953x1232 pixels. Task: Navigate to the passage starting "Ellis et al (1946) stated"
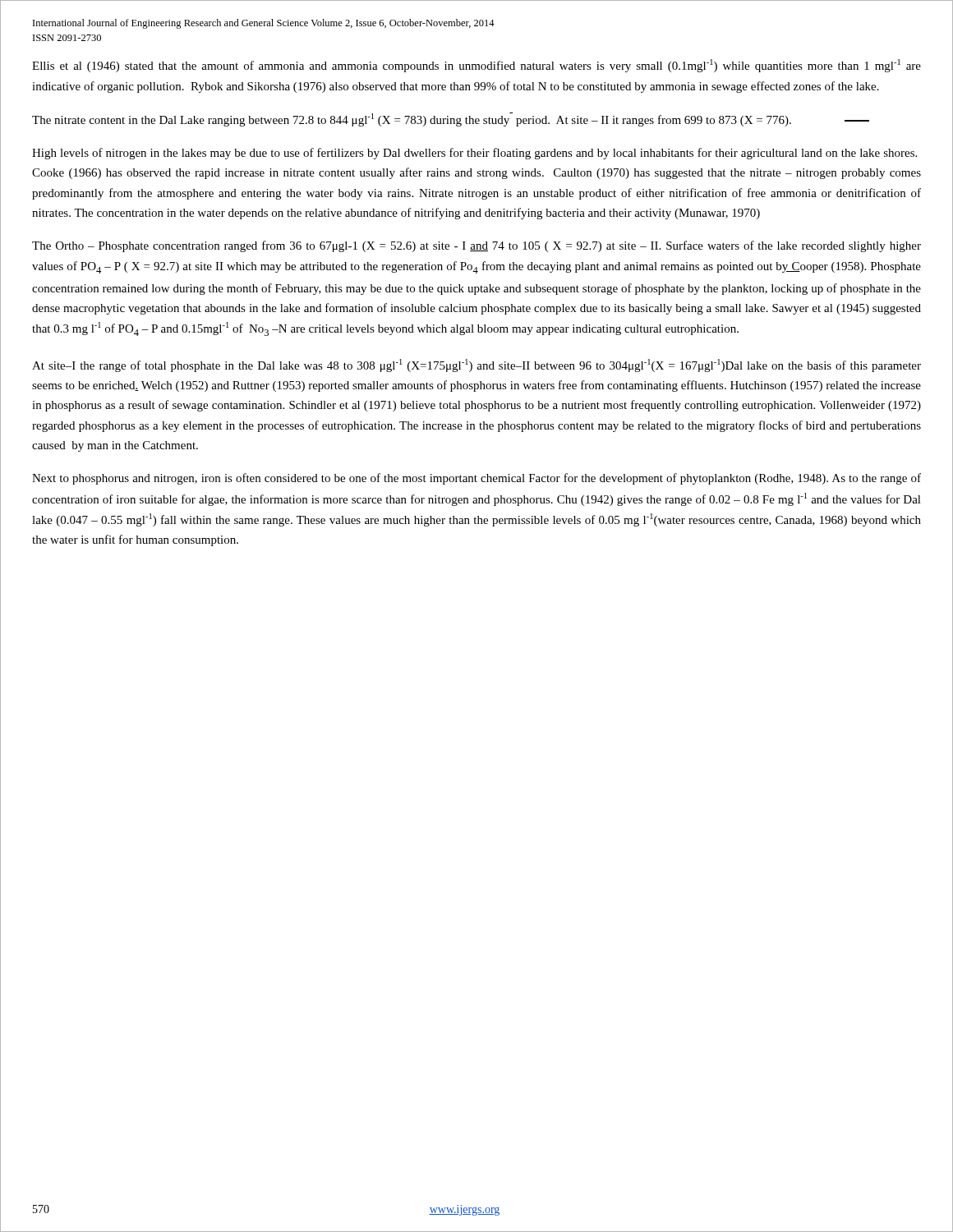click(x=476, y=75)
